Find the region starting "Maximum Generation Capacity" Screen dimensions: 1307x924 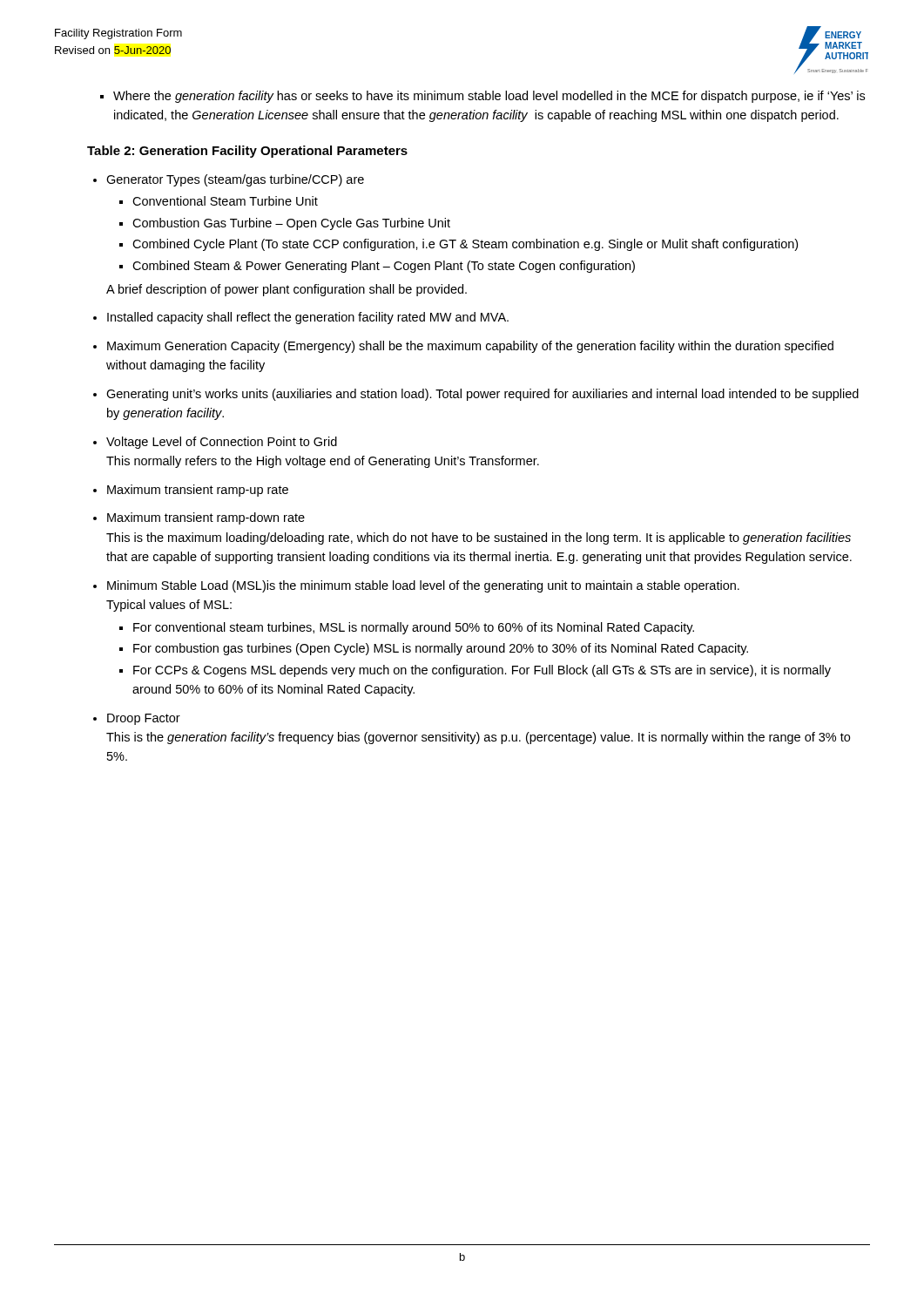[x=470, y=356]
